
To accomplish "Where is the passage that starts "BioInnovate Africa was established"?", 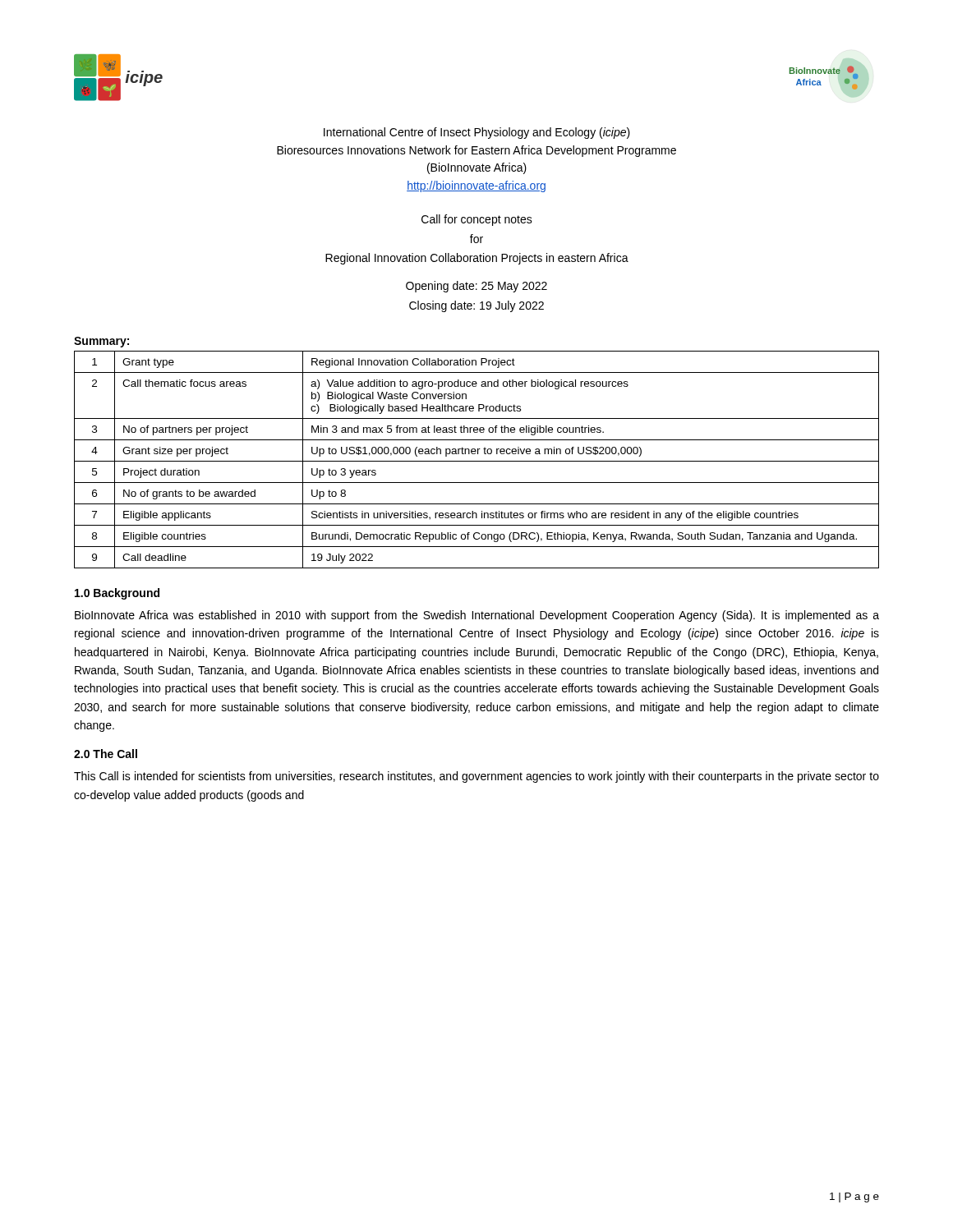I will (x=476, y=670).
